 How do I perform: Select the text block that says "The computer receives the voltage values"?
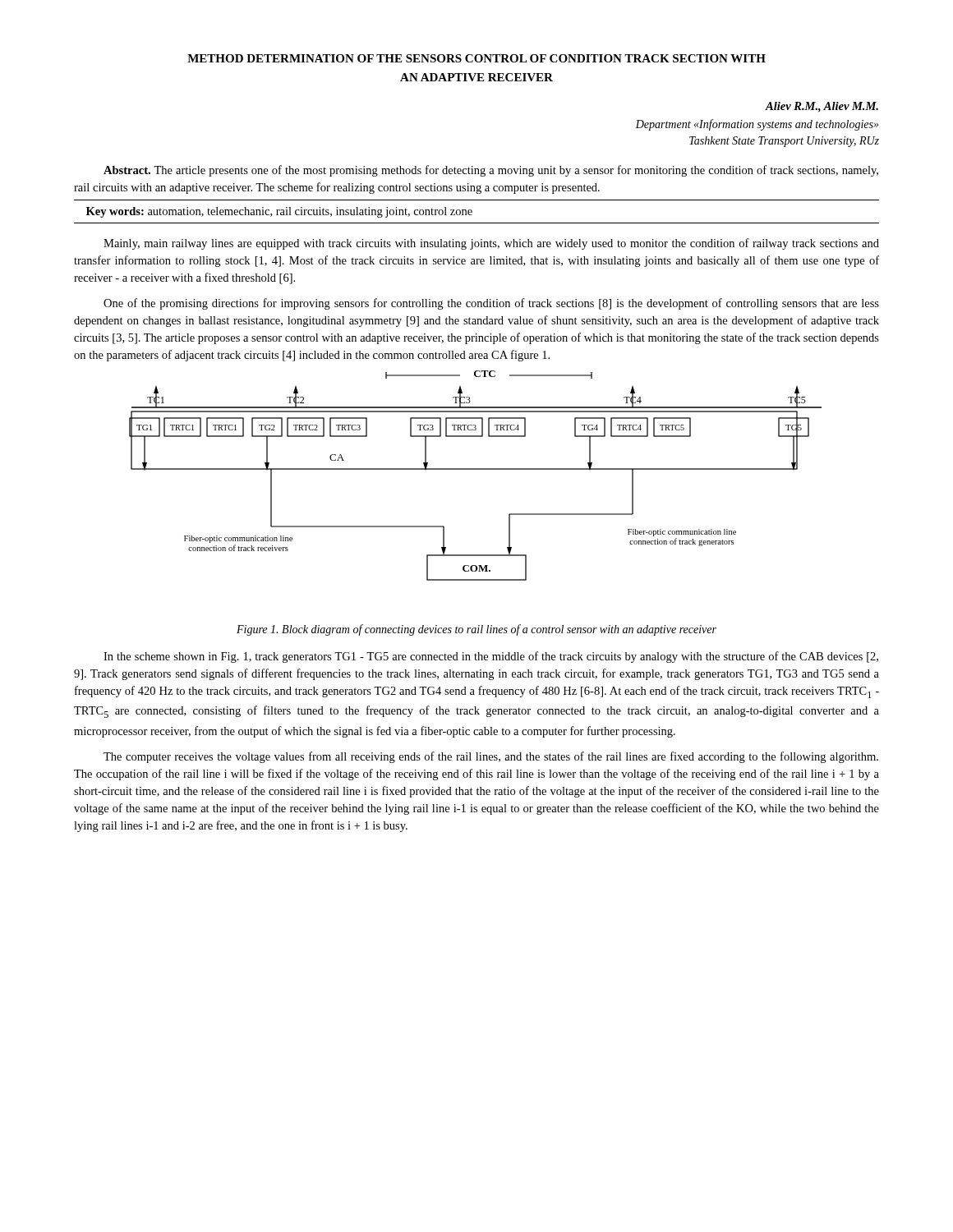[x=476, y=791]
